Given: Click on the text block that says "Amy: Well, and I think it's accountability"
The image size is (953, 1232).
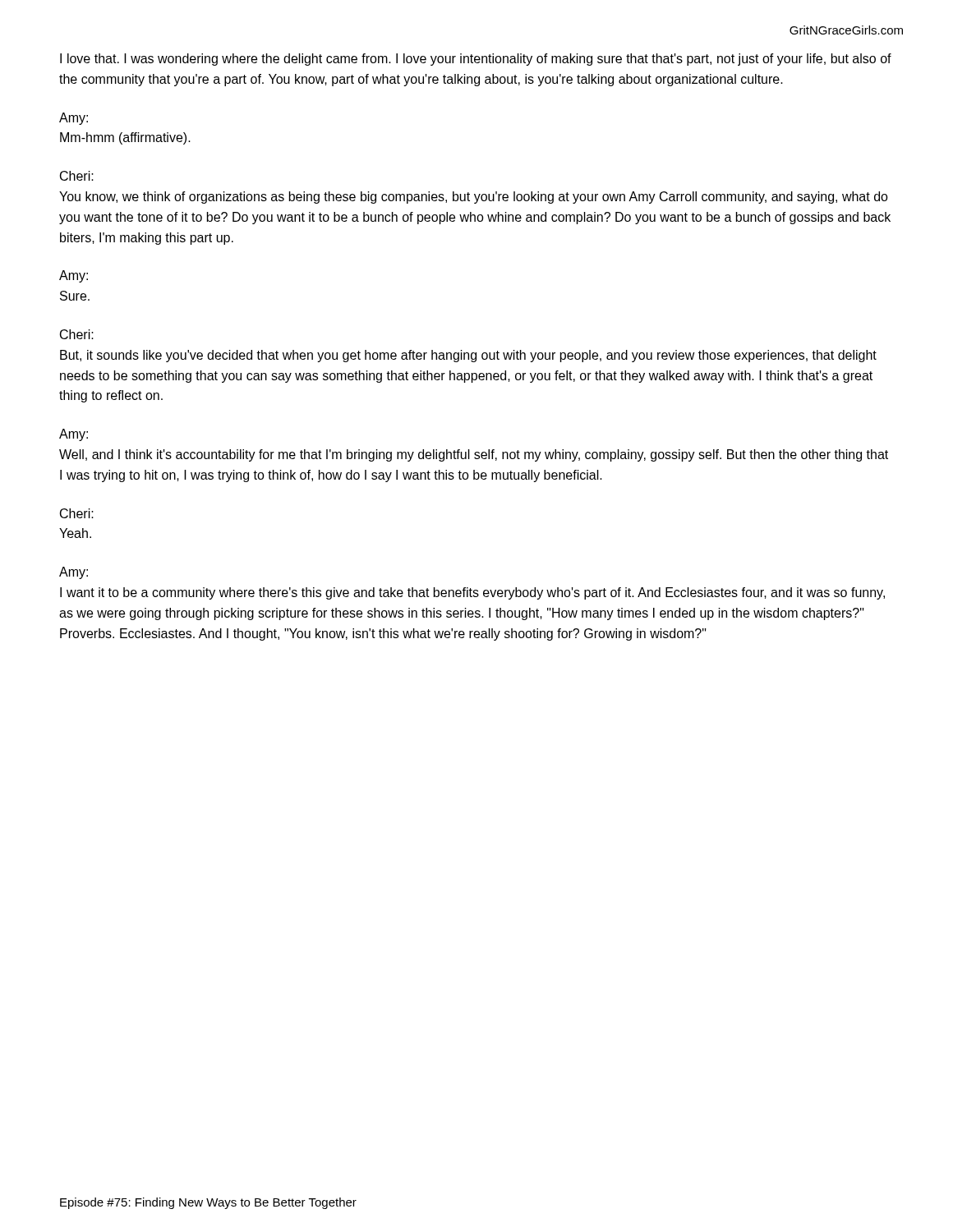Looking at the screenshot, I should click(x=476, y=455).
